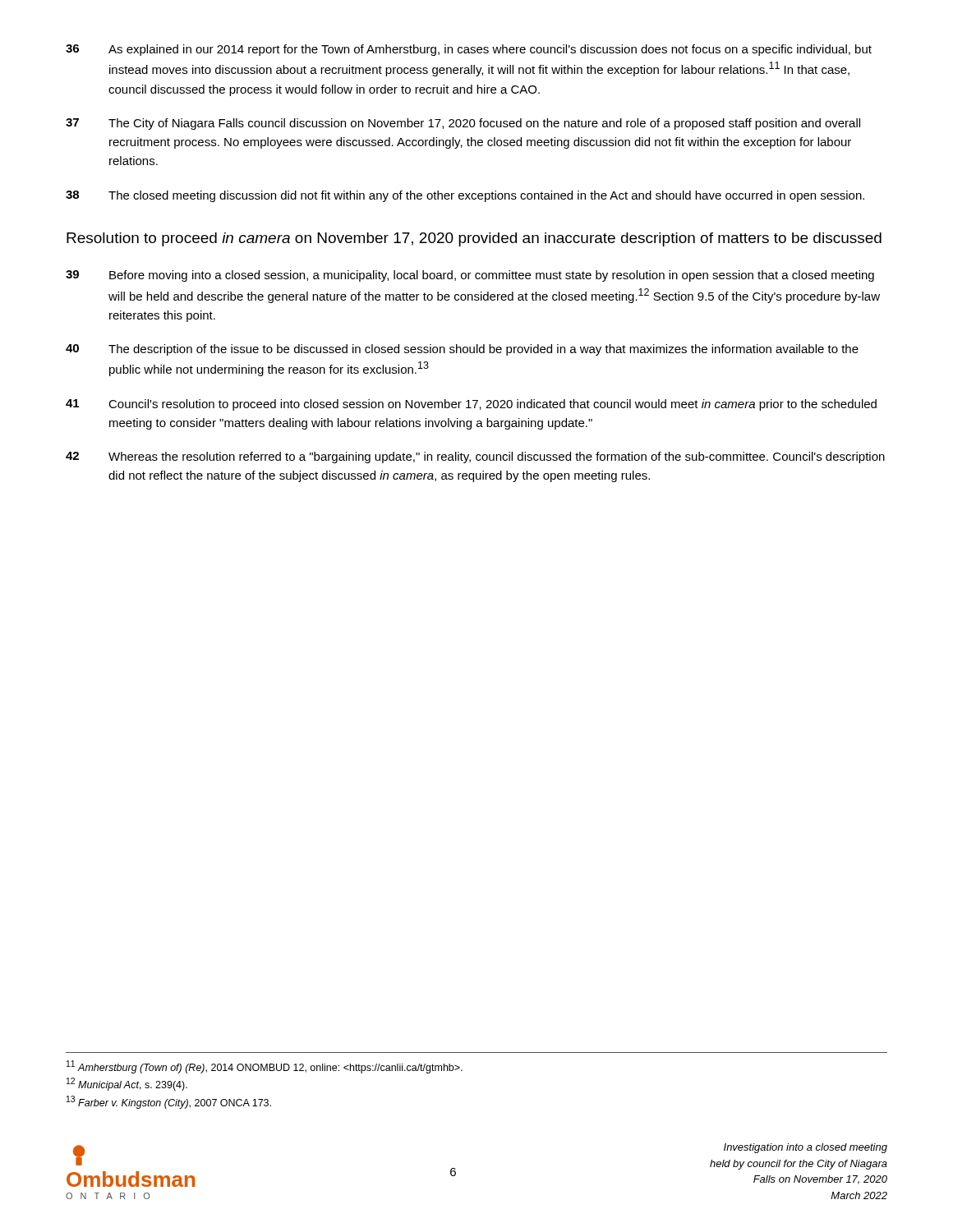Point to the block beginning "13 Farber v. Kingston"
The width and height of the screenshot is (953, 1232).
pos(169,1102)
